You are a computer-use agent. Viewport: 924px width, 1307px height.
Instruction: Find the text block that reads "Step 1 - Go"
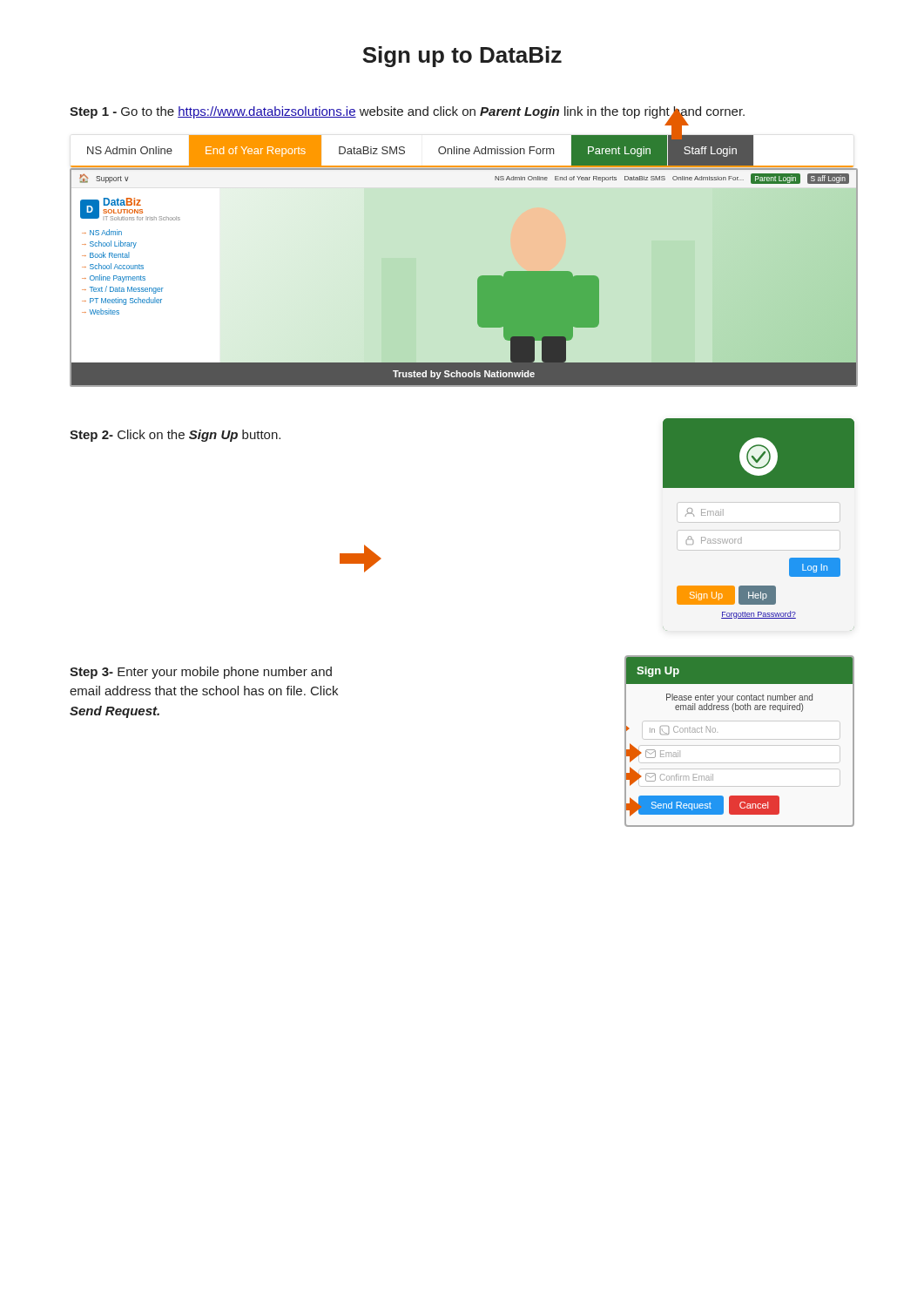click(462, 112)
